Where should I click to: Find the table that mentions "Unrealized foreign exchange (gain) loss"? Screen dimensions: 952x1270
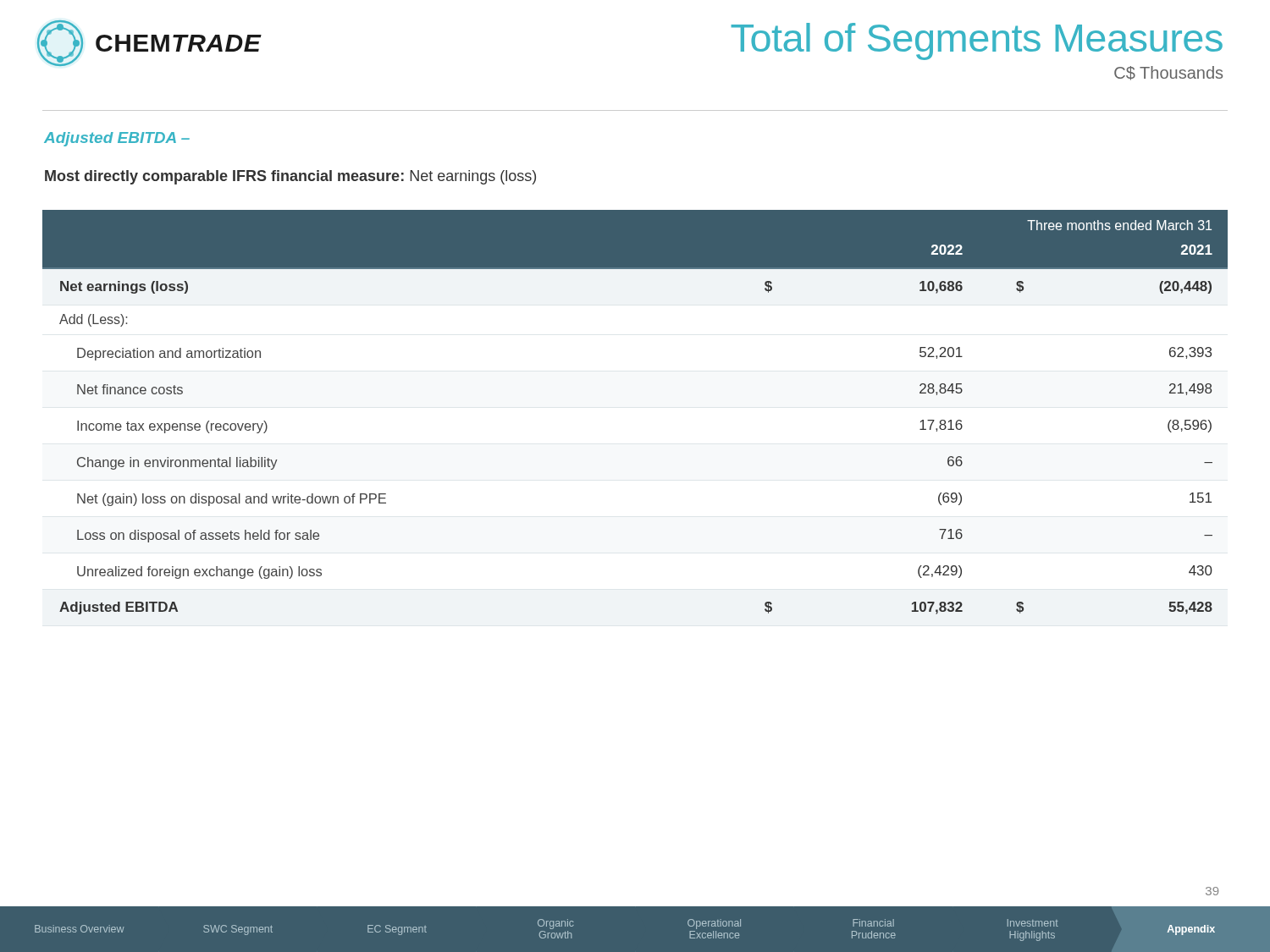point(635,418)
